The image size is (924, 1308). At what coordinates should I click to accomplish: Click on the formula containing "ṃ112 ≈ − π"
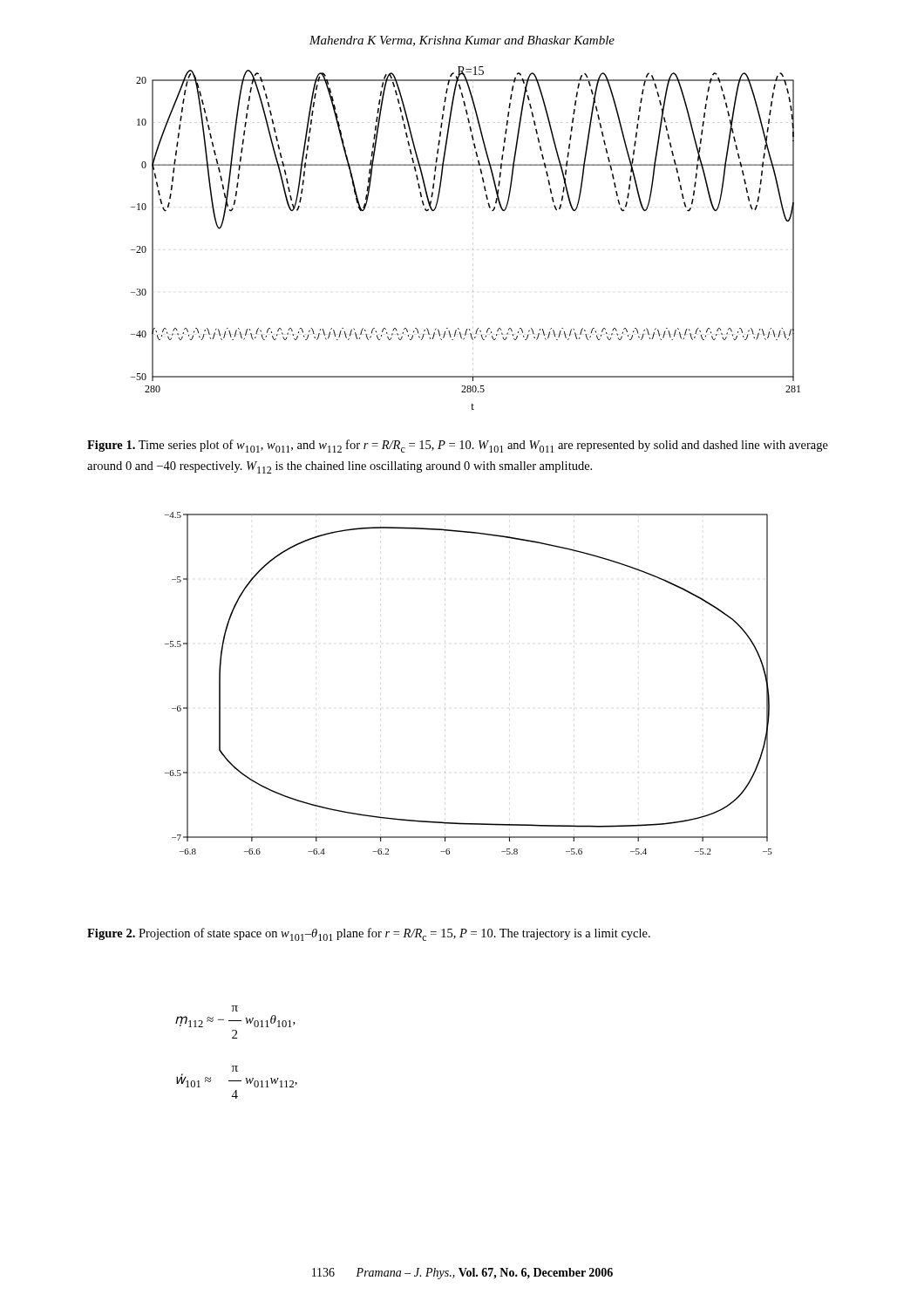(234, 1008)
